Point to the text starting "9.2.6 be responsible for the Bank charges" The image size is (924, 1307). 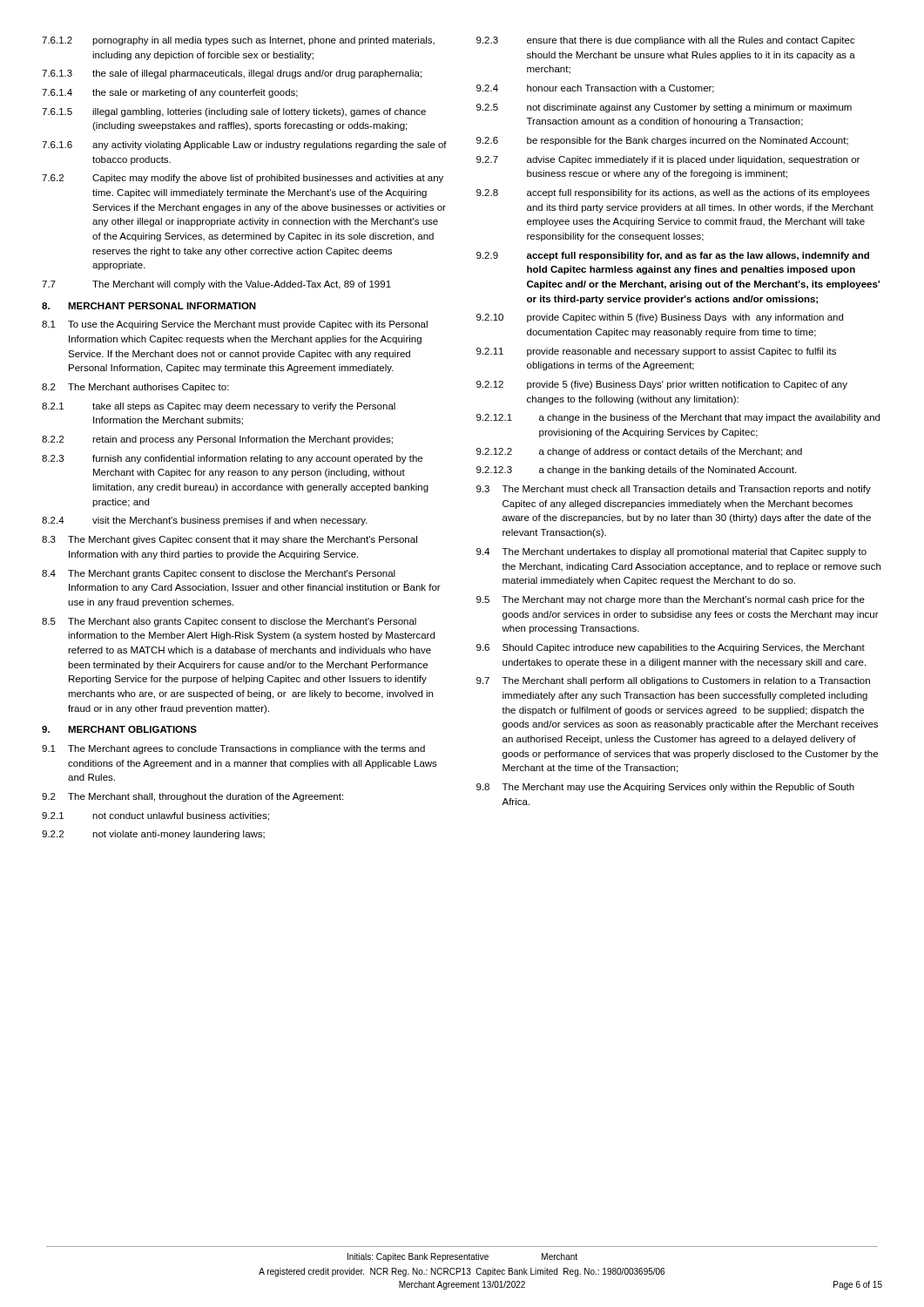point(679,141)
